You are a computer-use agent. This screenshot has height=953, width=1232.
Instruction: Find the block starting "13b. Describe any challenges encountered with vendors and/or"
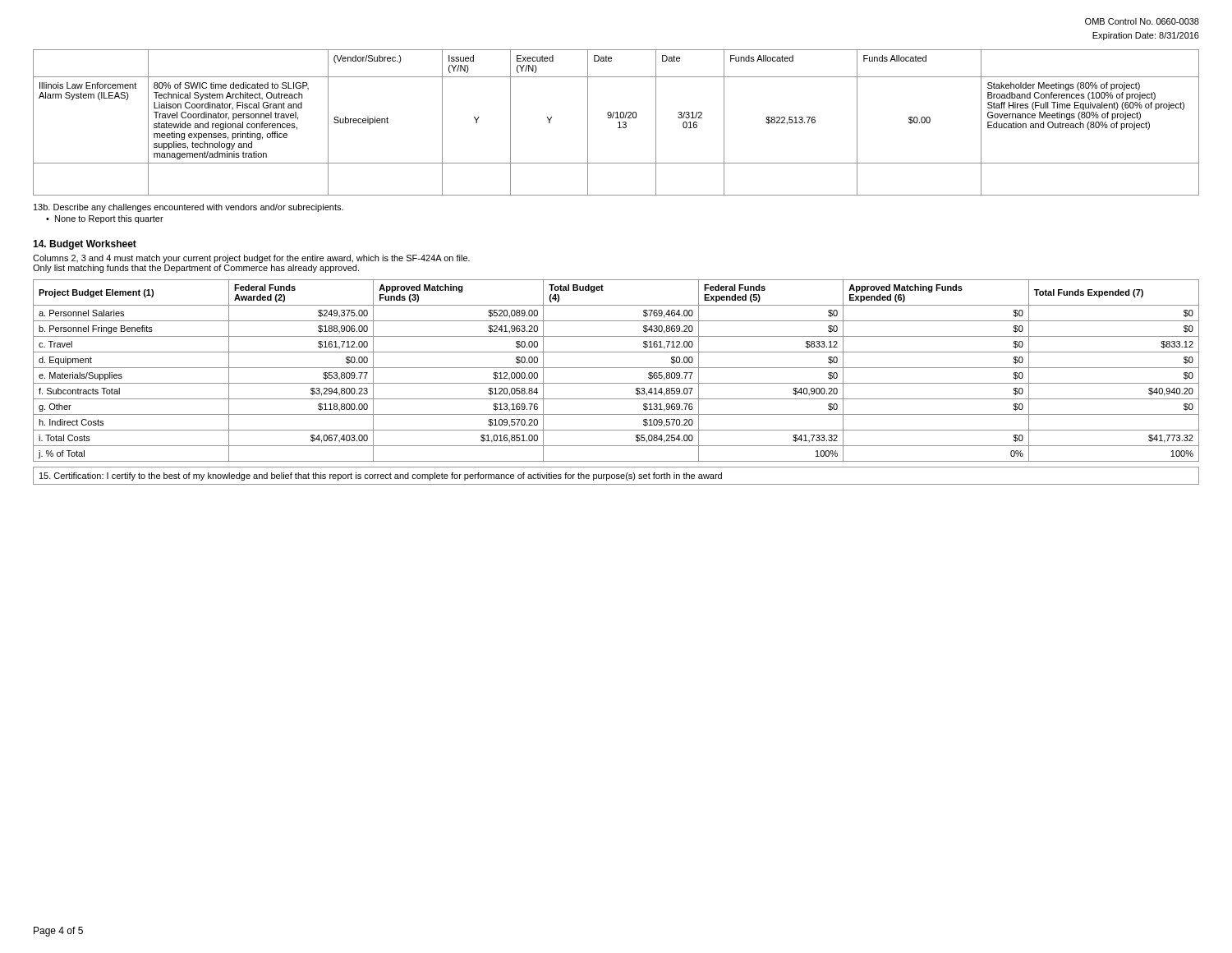click(188, 208)
